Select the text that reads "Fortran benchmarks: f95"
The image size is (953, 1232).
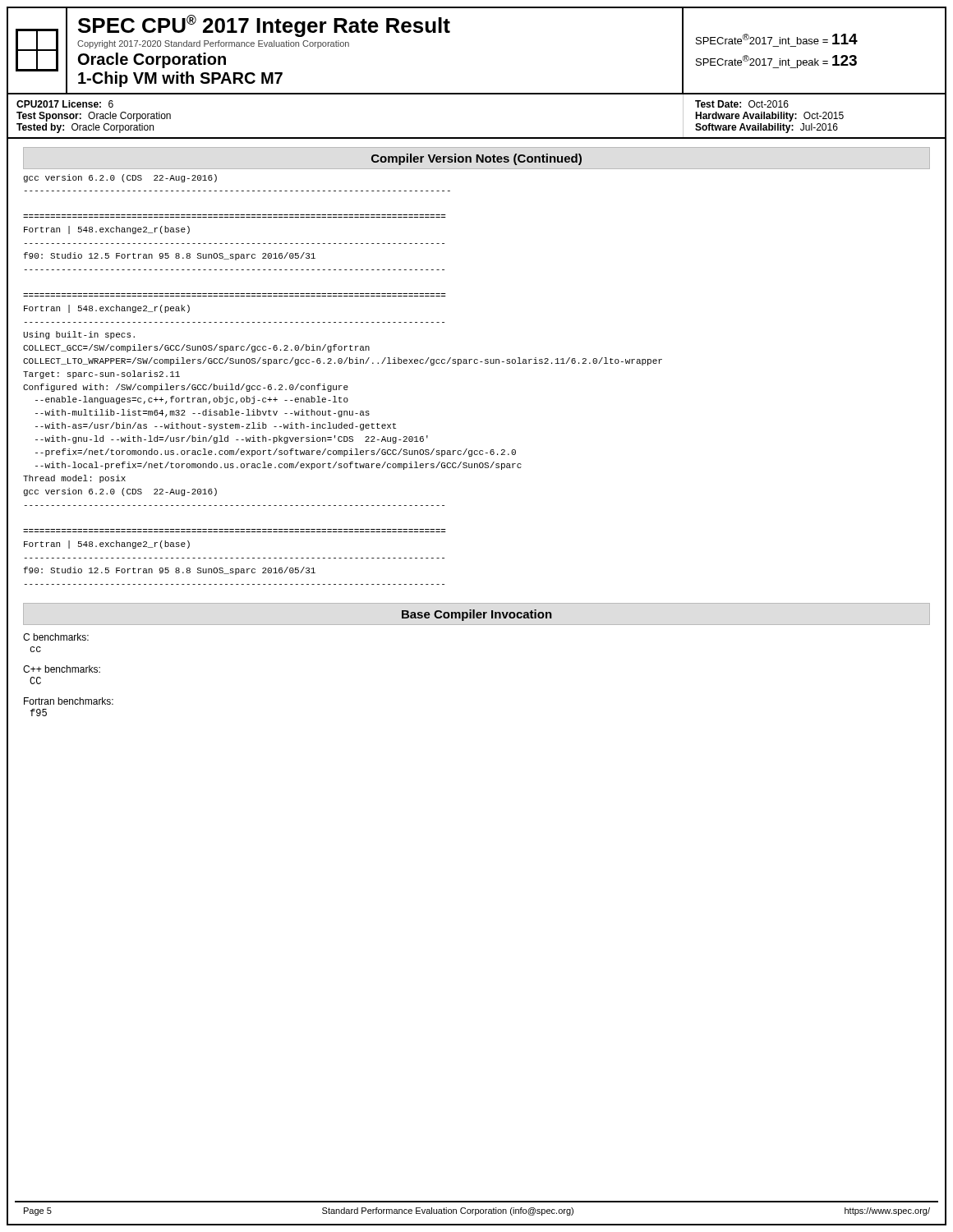[69, 701]
